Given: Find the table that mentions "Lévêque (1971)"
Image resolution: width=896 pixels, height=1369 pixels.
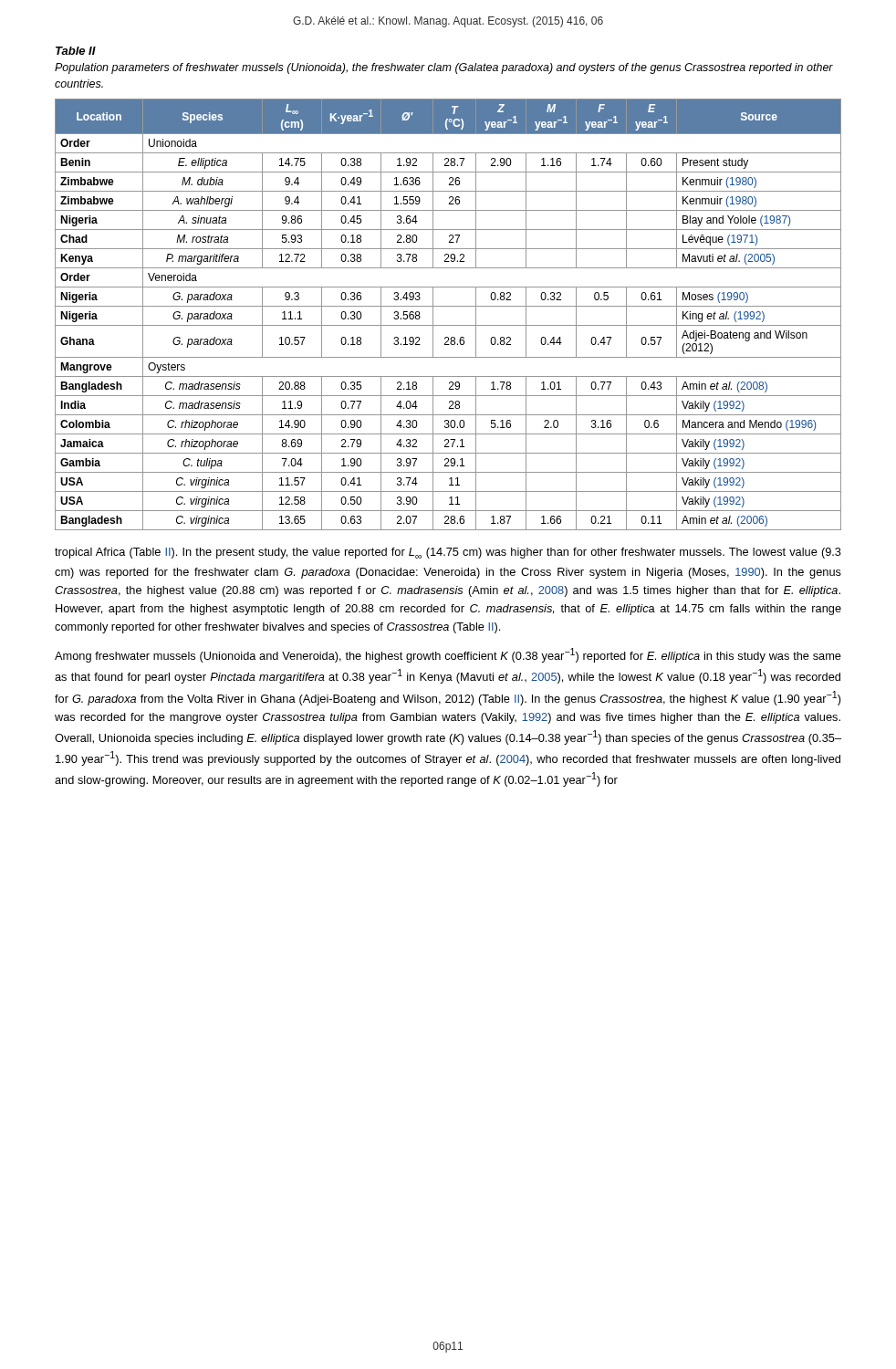Looking at the screenshot, I should (x=448, y=314).
